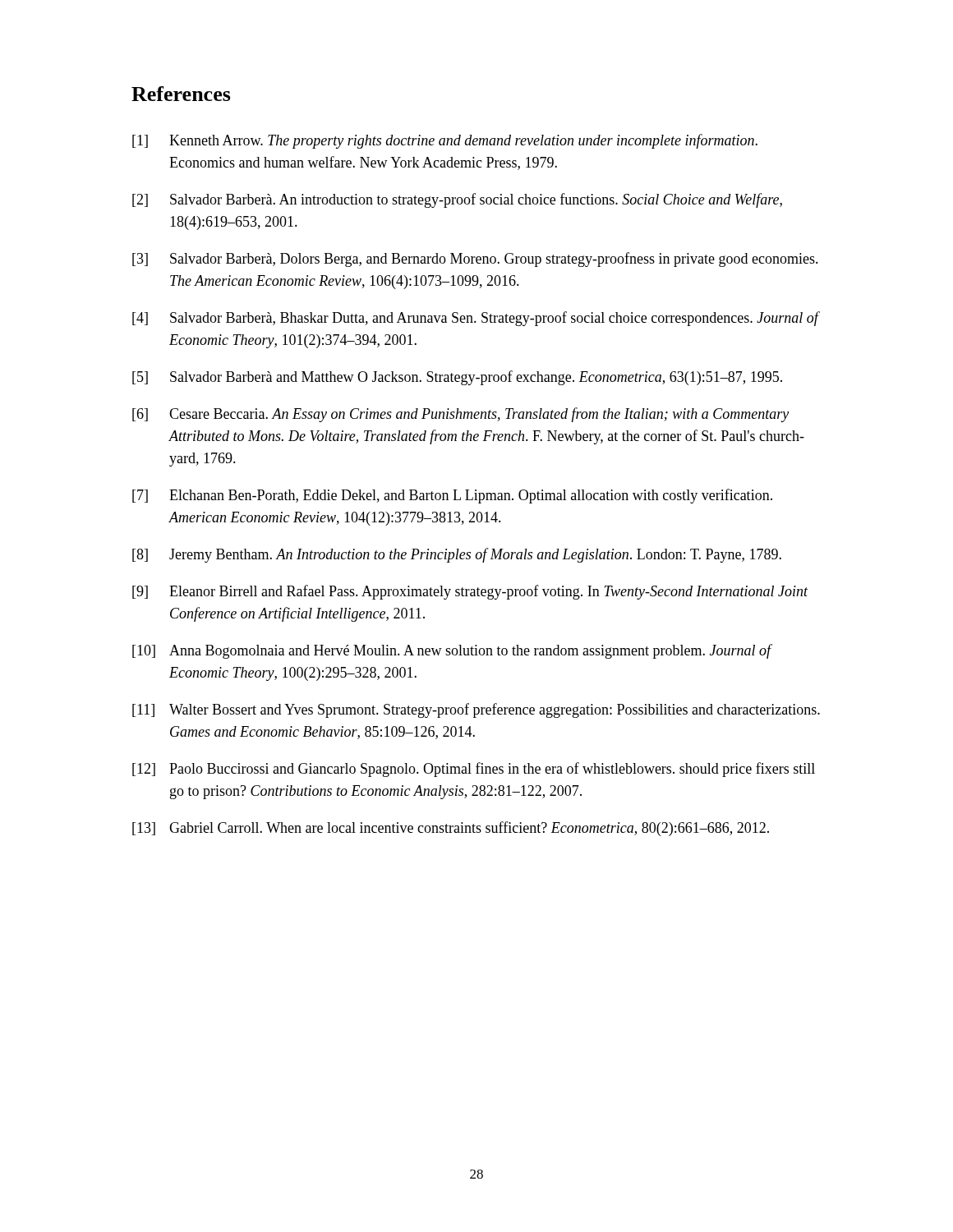Point to the element starting "[1] Kenneth Arrow."
Screen dimensions: 1232x953
tap(476, 152)
